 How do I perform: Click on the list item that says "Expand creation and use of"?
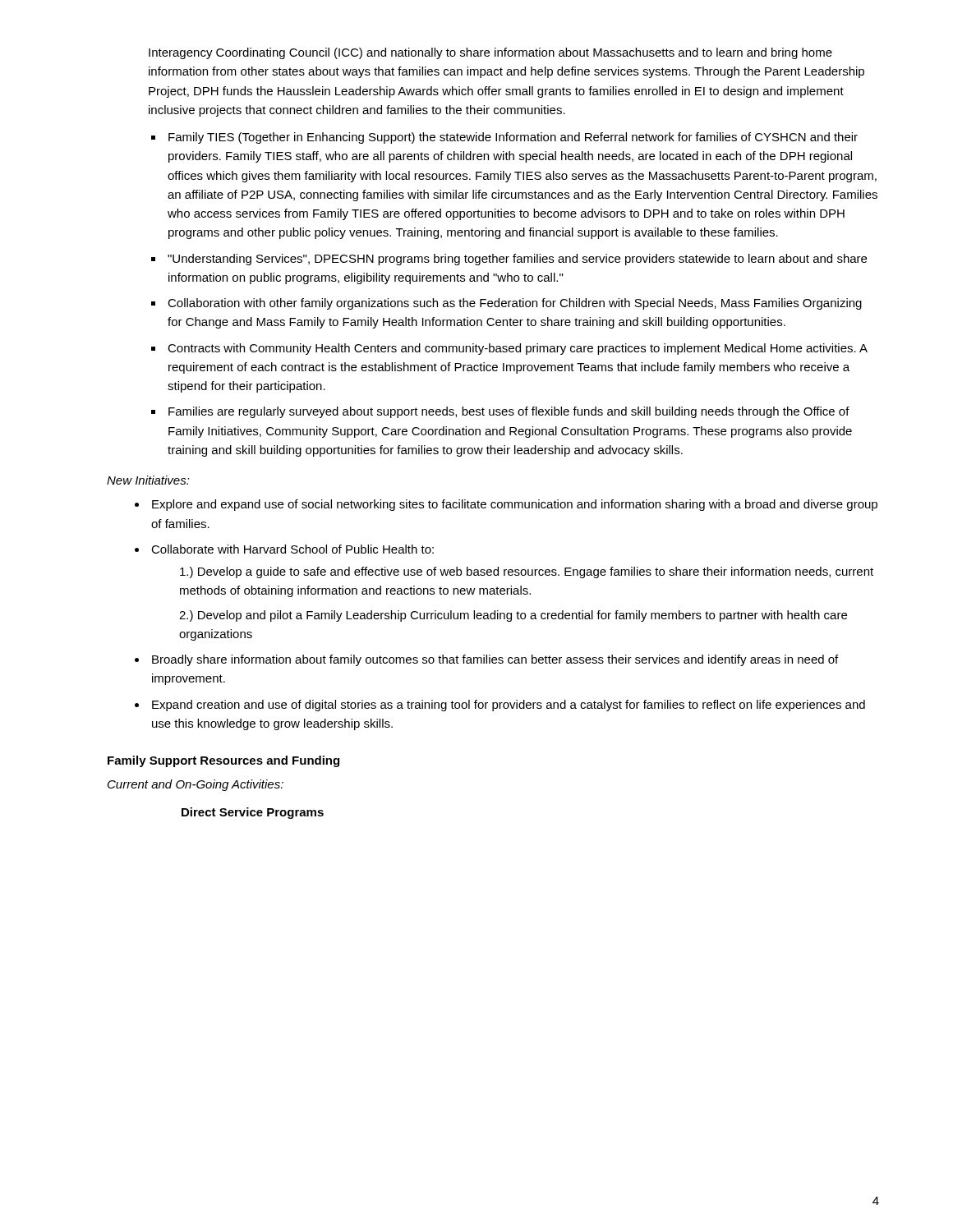[x=508, y=713]
